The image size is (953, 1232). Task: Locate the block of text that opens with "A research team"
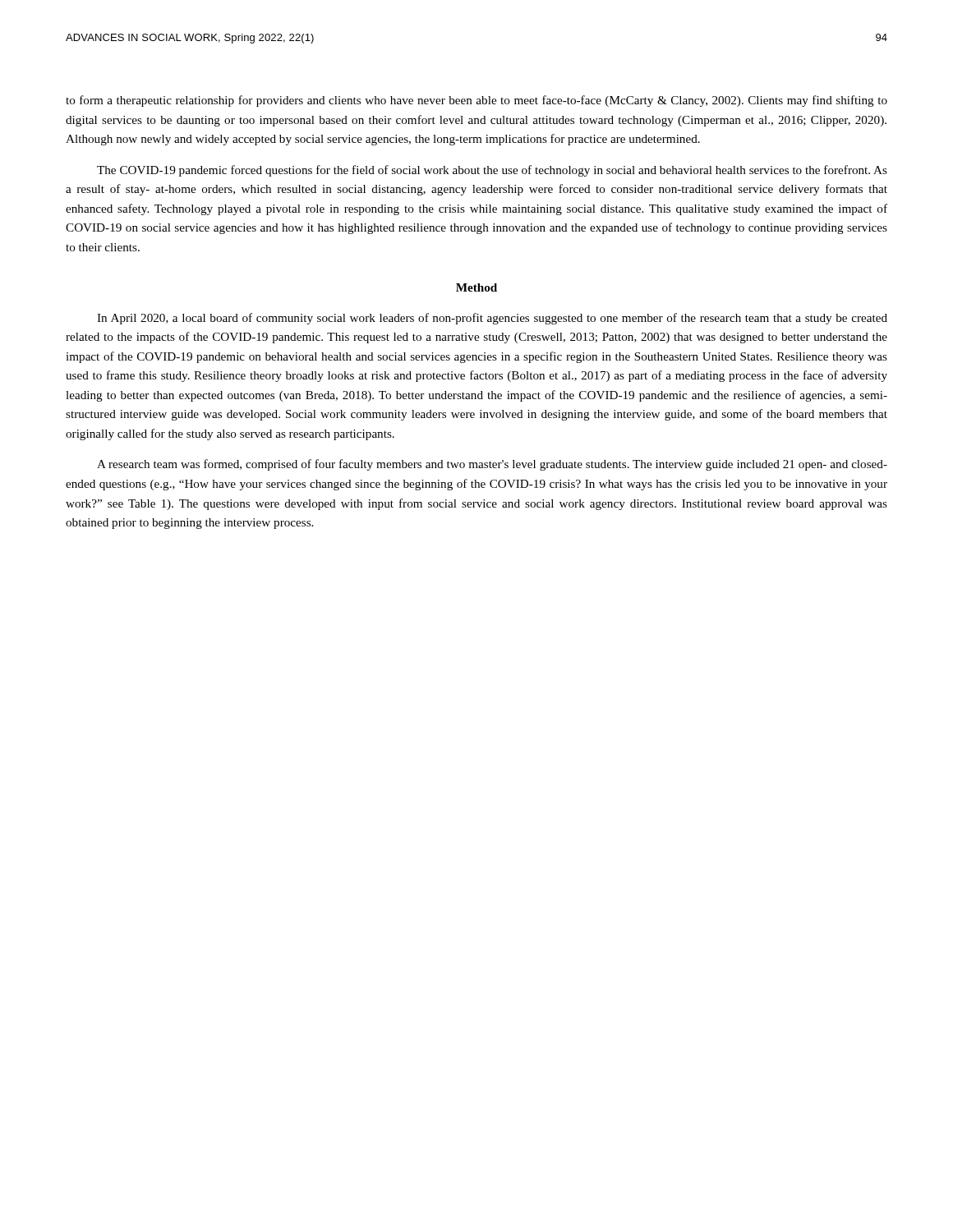pyautogui.click(x=476, y=493)
